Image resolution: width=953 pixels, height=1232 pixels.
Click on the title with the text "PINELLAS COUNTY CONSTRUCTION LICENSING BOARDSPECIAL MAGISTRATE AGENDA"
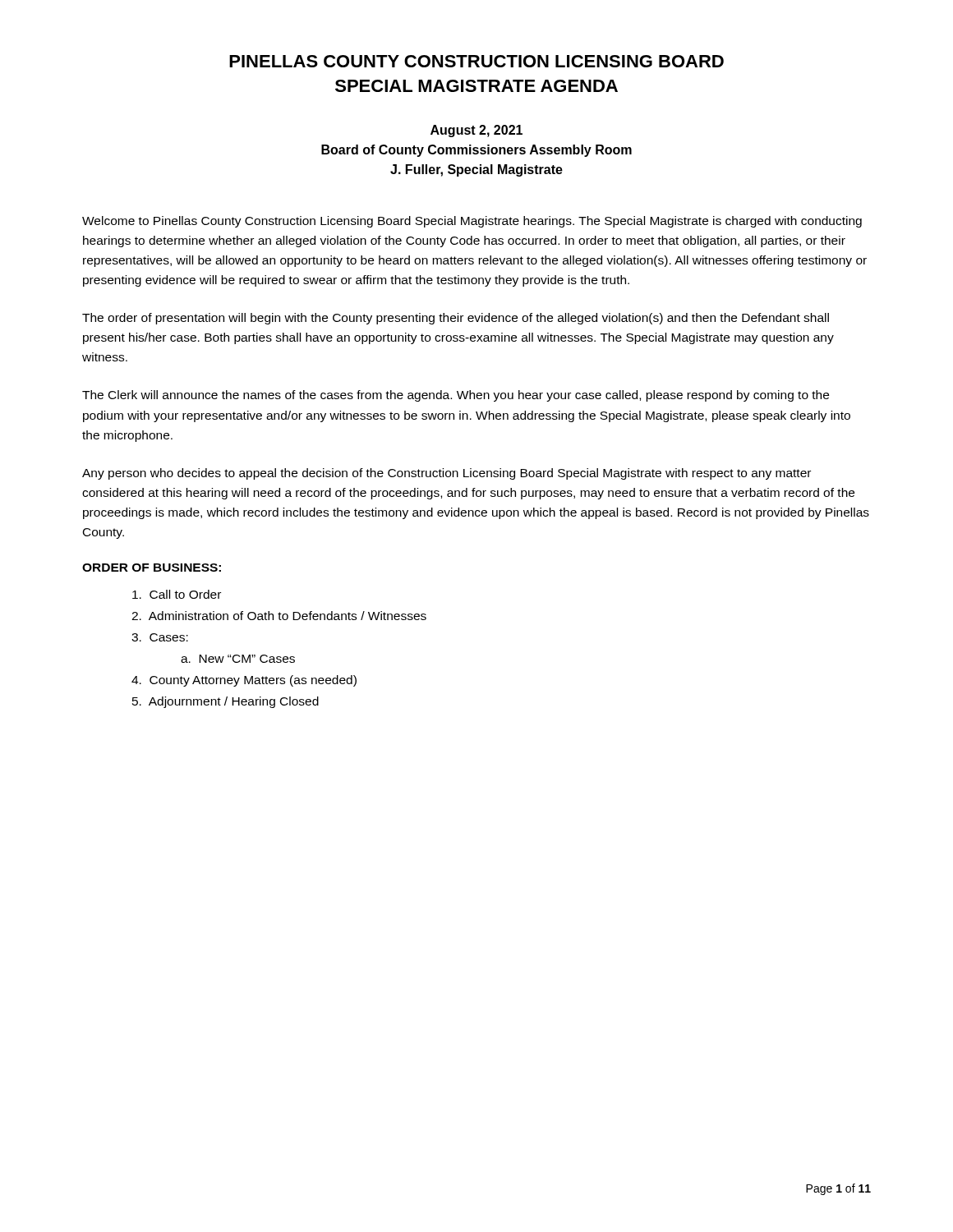(476, 74)
